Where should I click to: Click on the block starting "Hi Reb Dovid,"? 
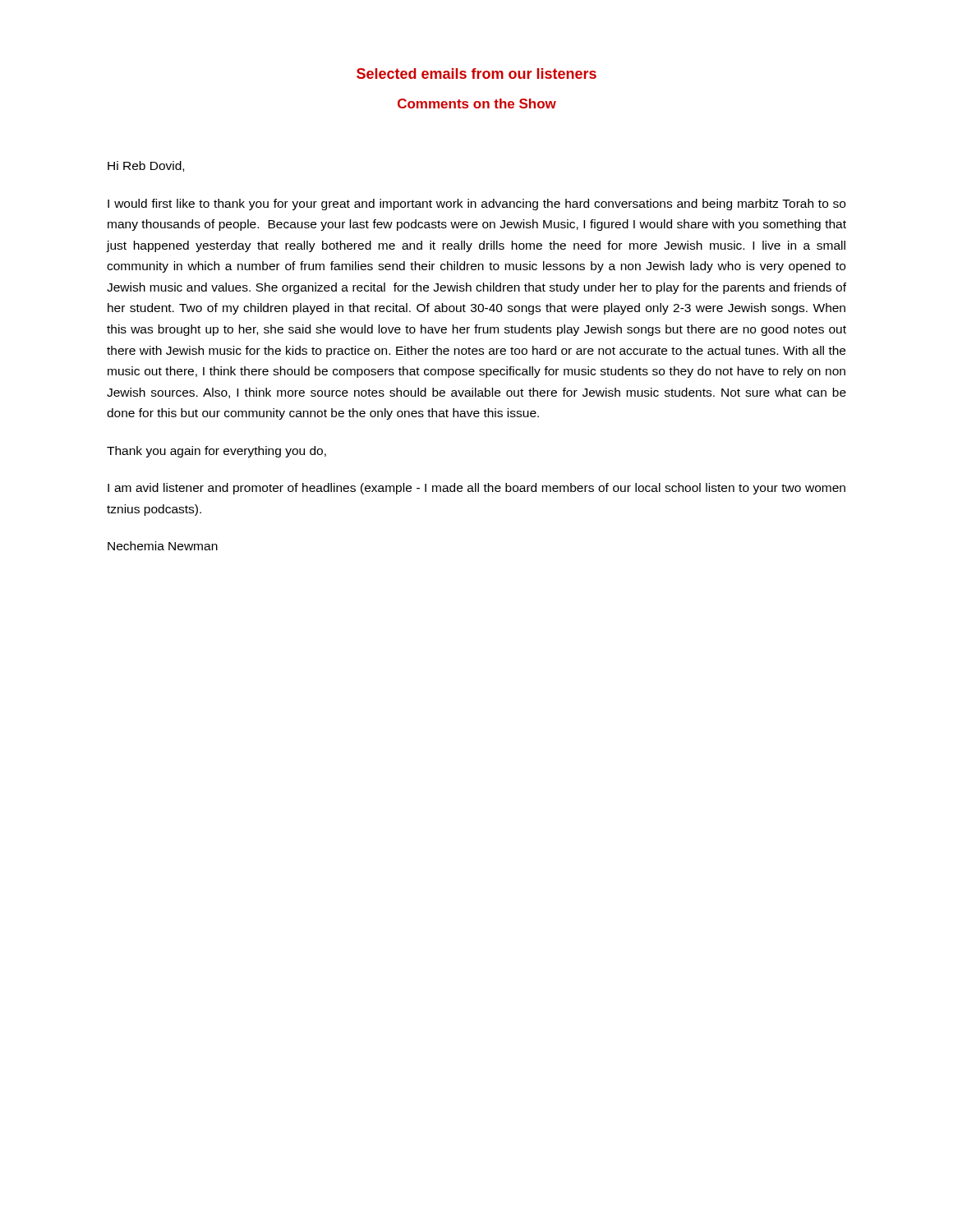(x=146, y=166)
